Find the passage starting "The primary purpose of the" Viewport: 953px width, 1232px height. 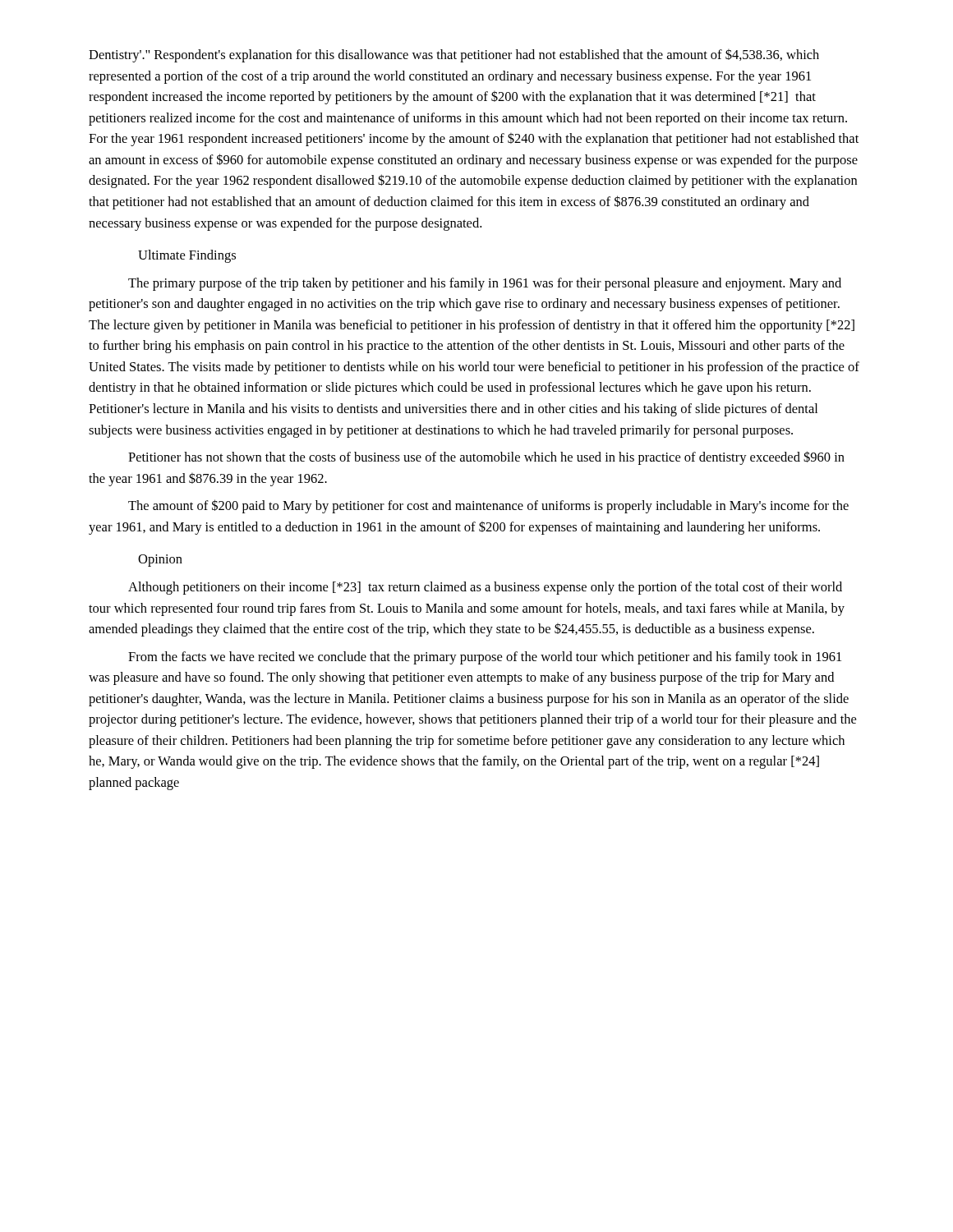tap(476, 356)
